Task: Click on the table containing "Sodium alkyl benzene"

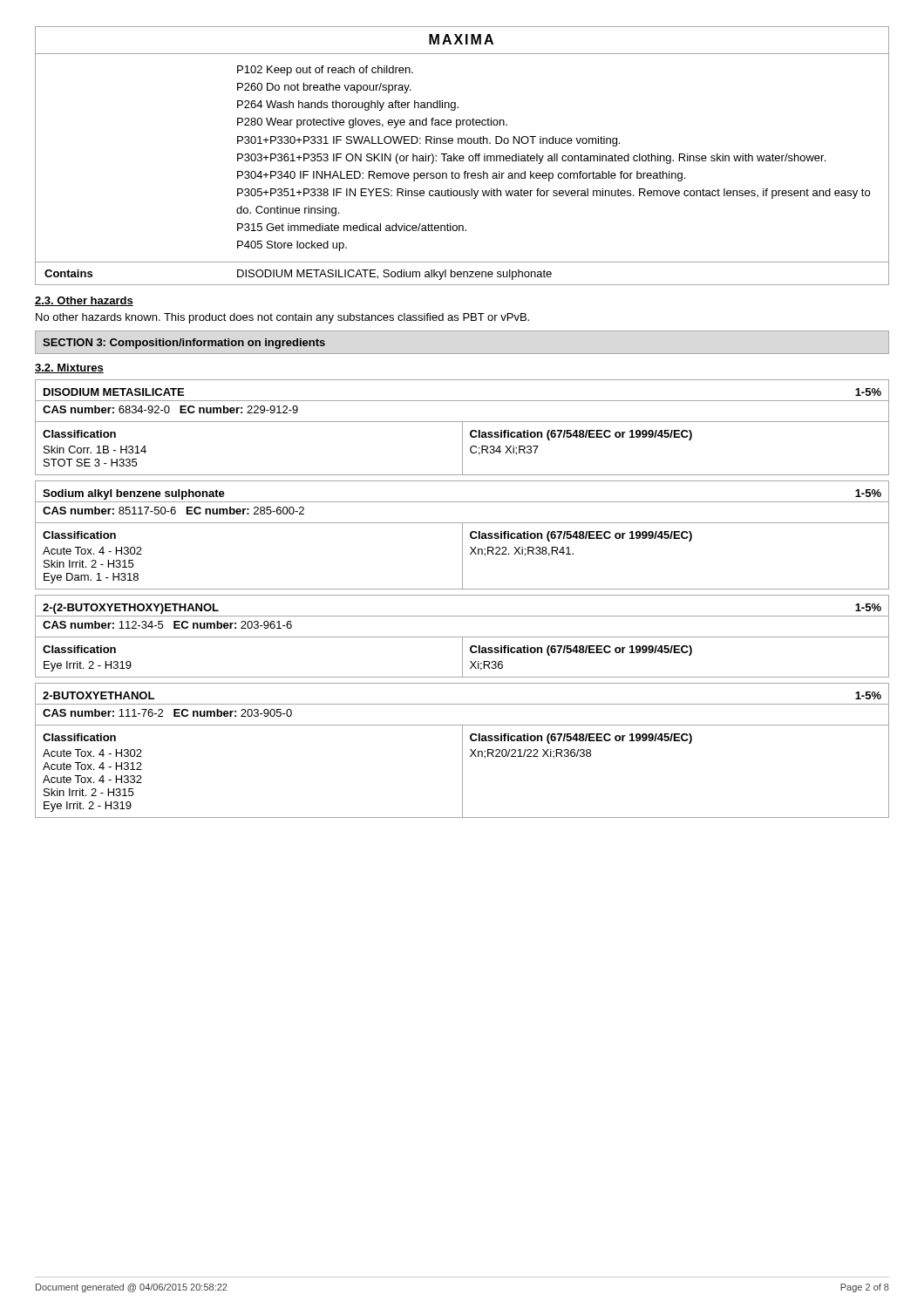Action: [462, 535]
